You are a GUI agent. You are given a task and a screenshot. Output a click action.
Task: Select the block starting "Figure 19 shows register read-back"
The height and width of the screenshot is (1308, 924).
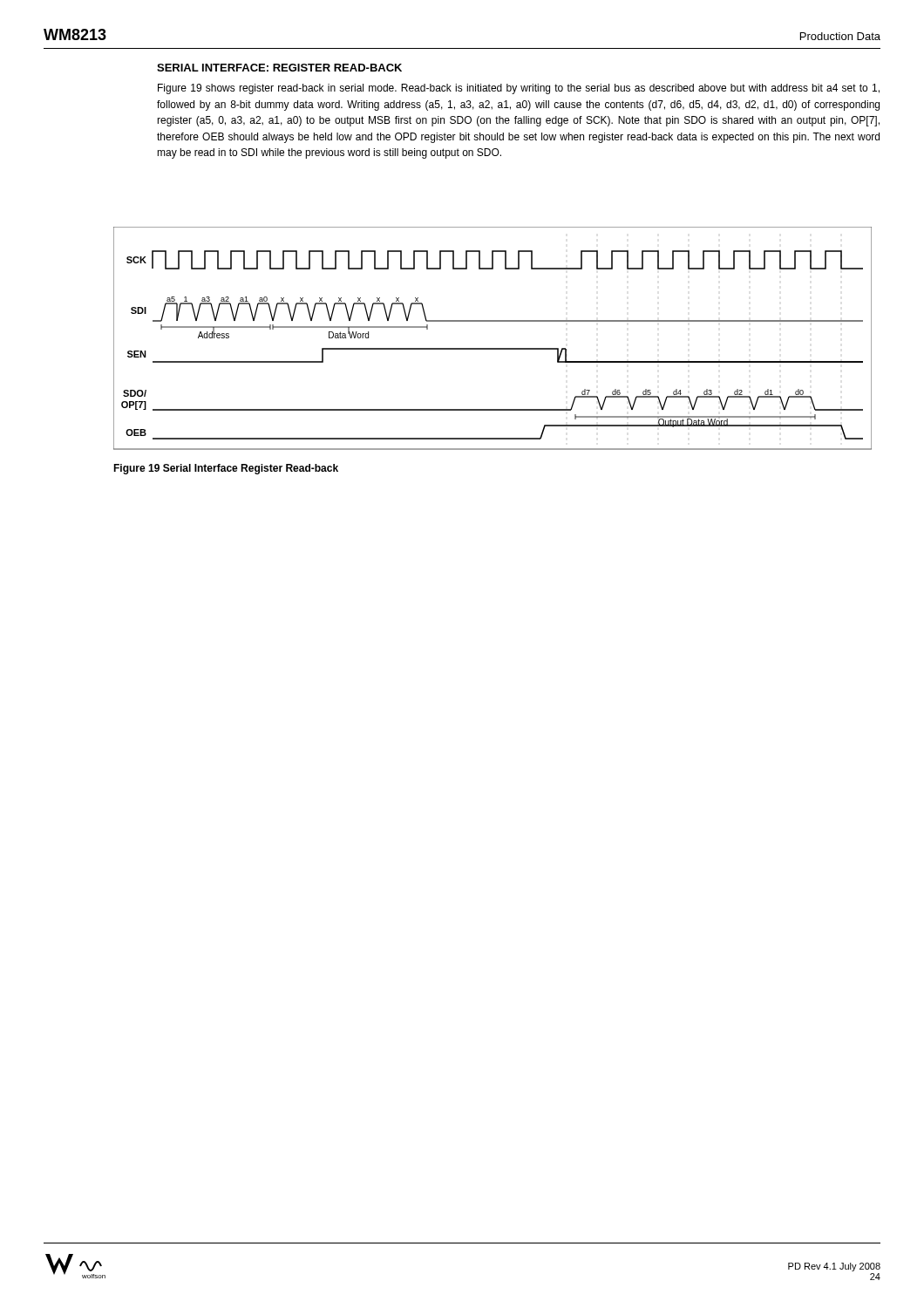coord(519,121)
